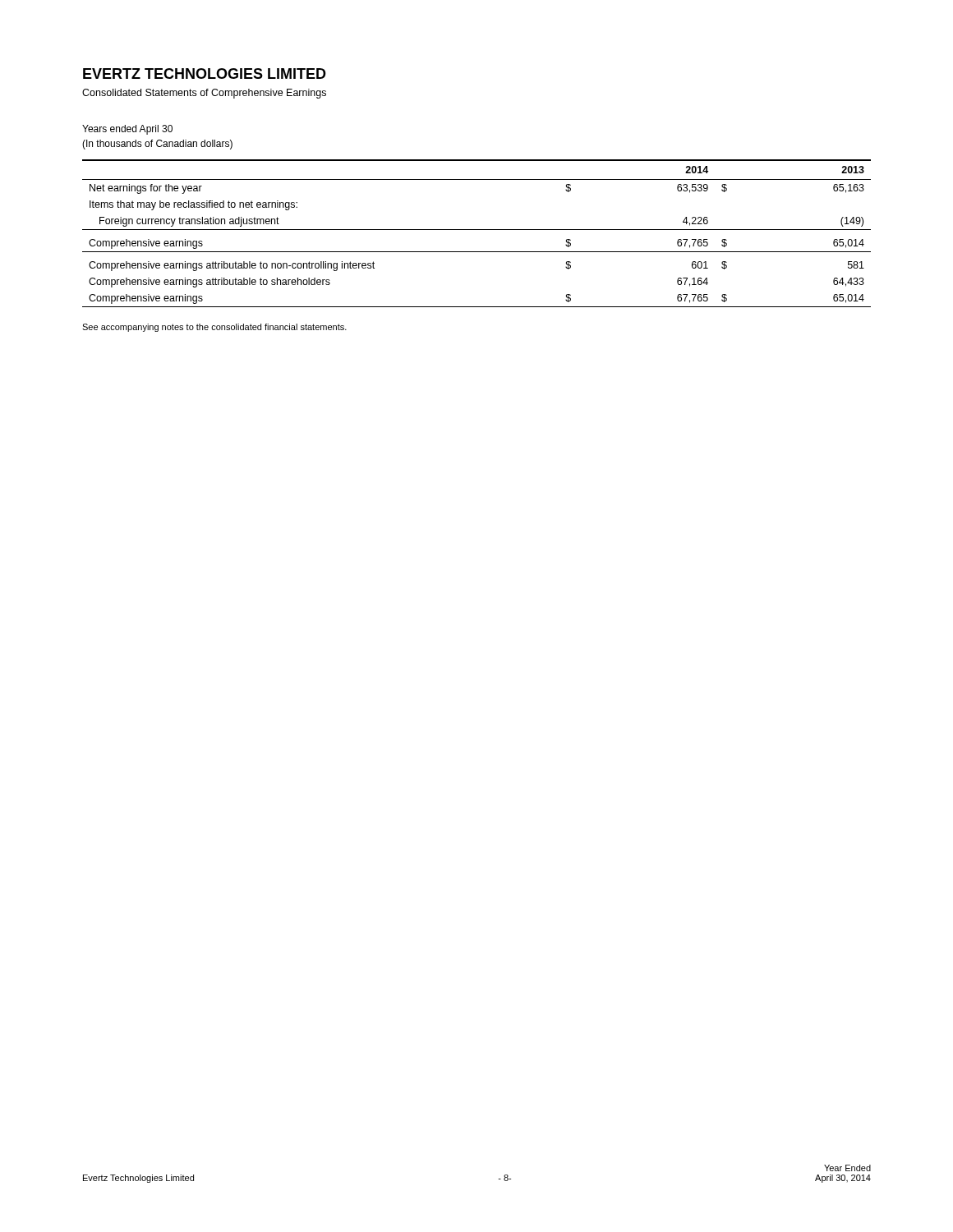Screen dimensions: 1232x953
Task: Point to the block beginning "Years ended April 30 (In"
Action: (x=158, y=136)
